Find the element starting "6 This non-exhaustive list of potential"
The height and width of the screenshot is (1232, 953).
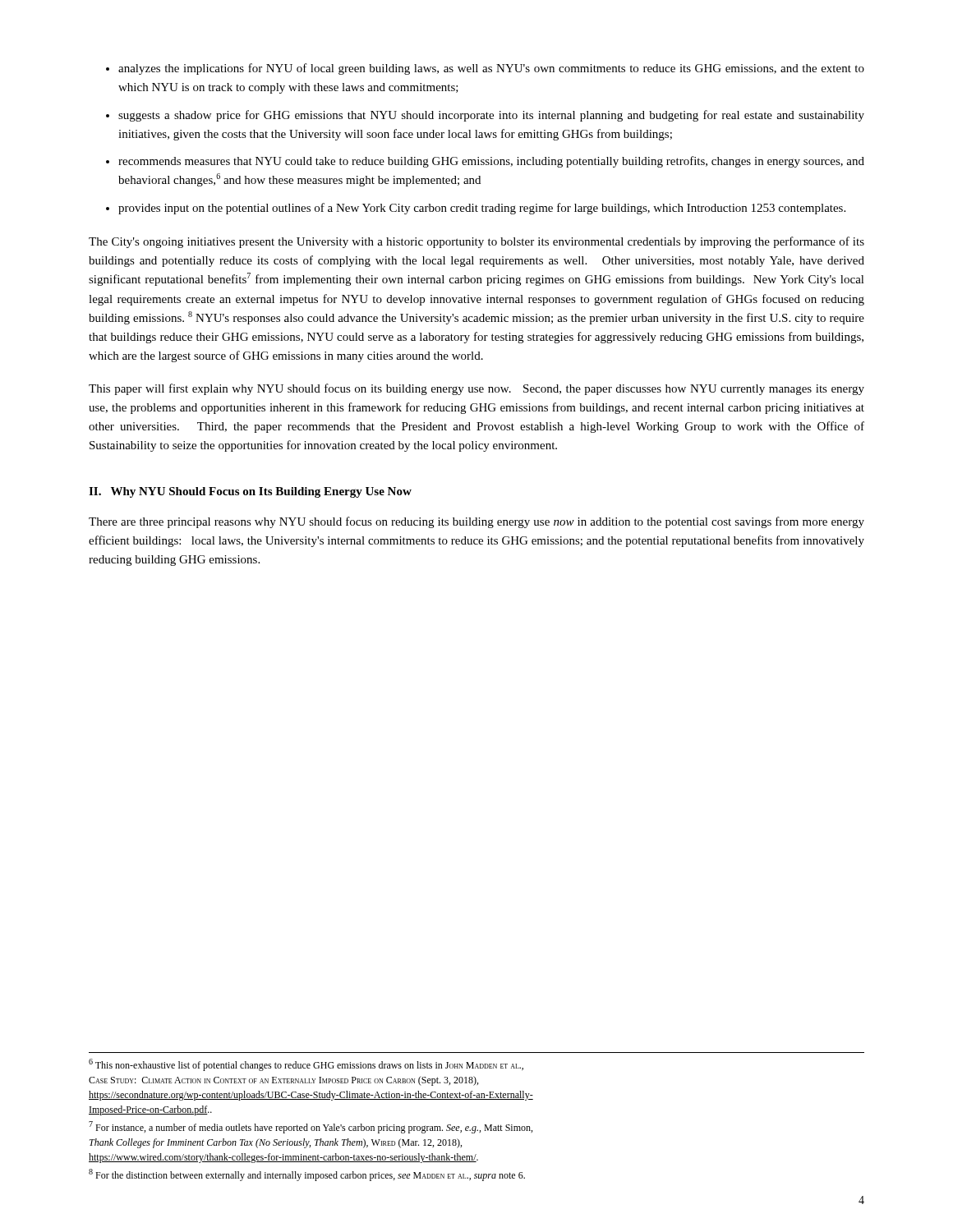click(x=476, y=1087)
